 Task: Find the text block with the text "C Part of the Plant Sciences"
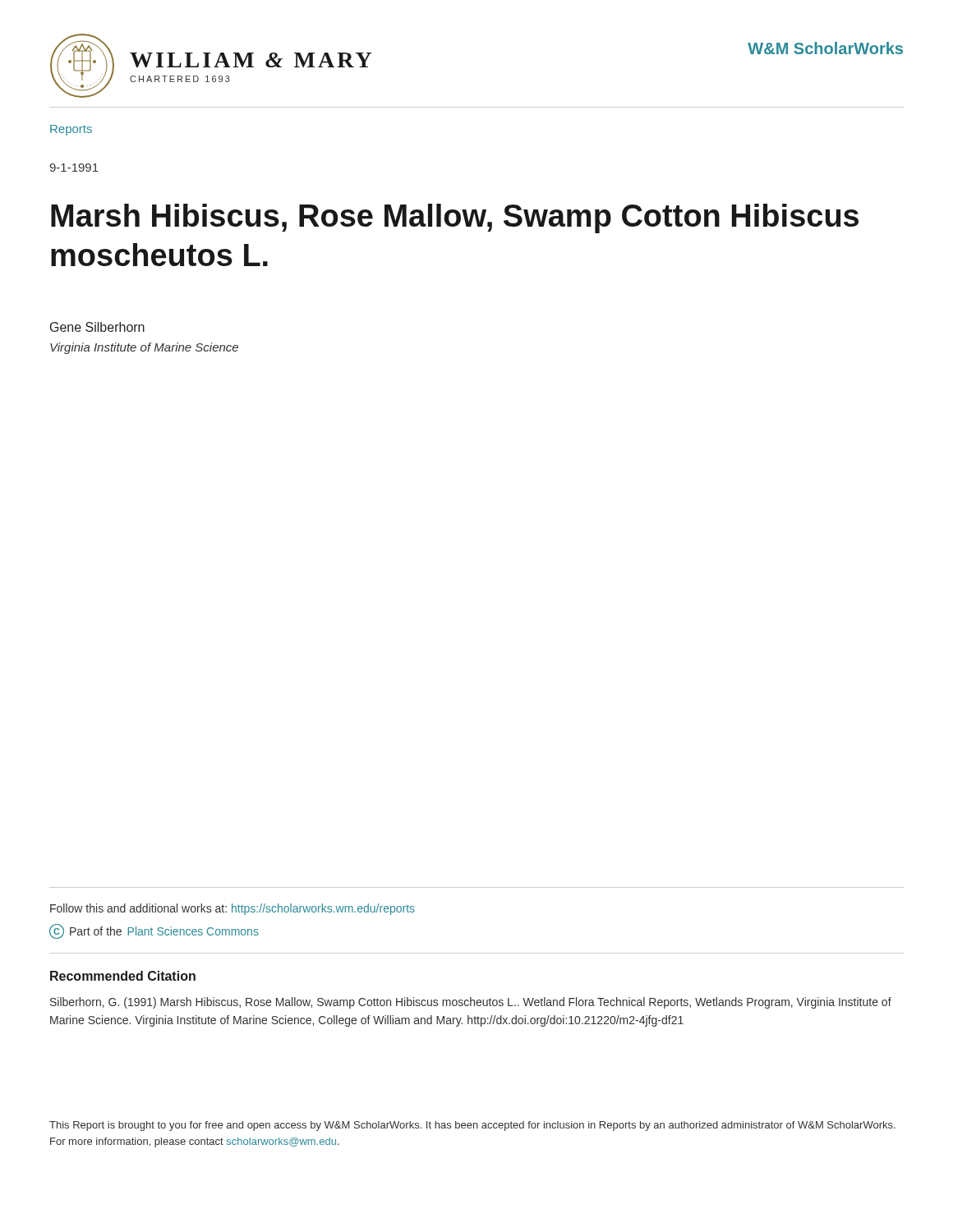pos(154,931)
